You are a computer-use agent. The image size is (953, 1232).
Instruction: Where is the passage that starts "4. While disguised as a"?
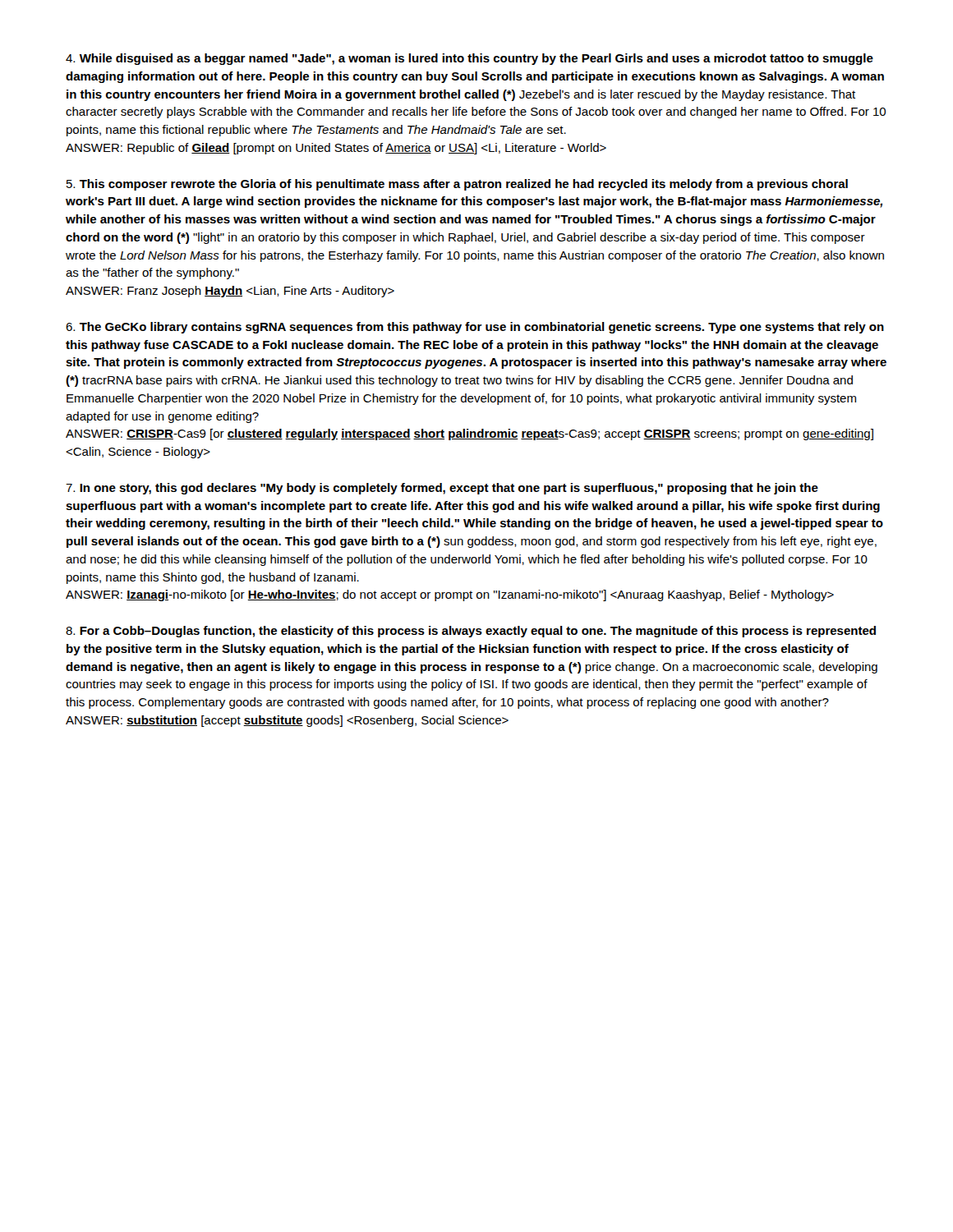[476, 103]
